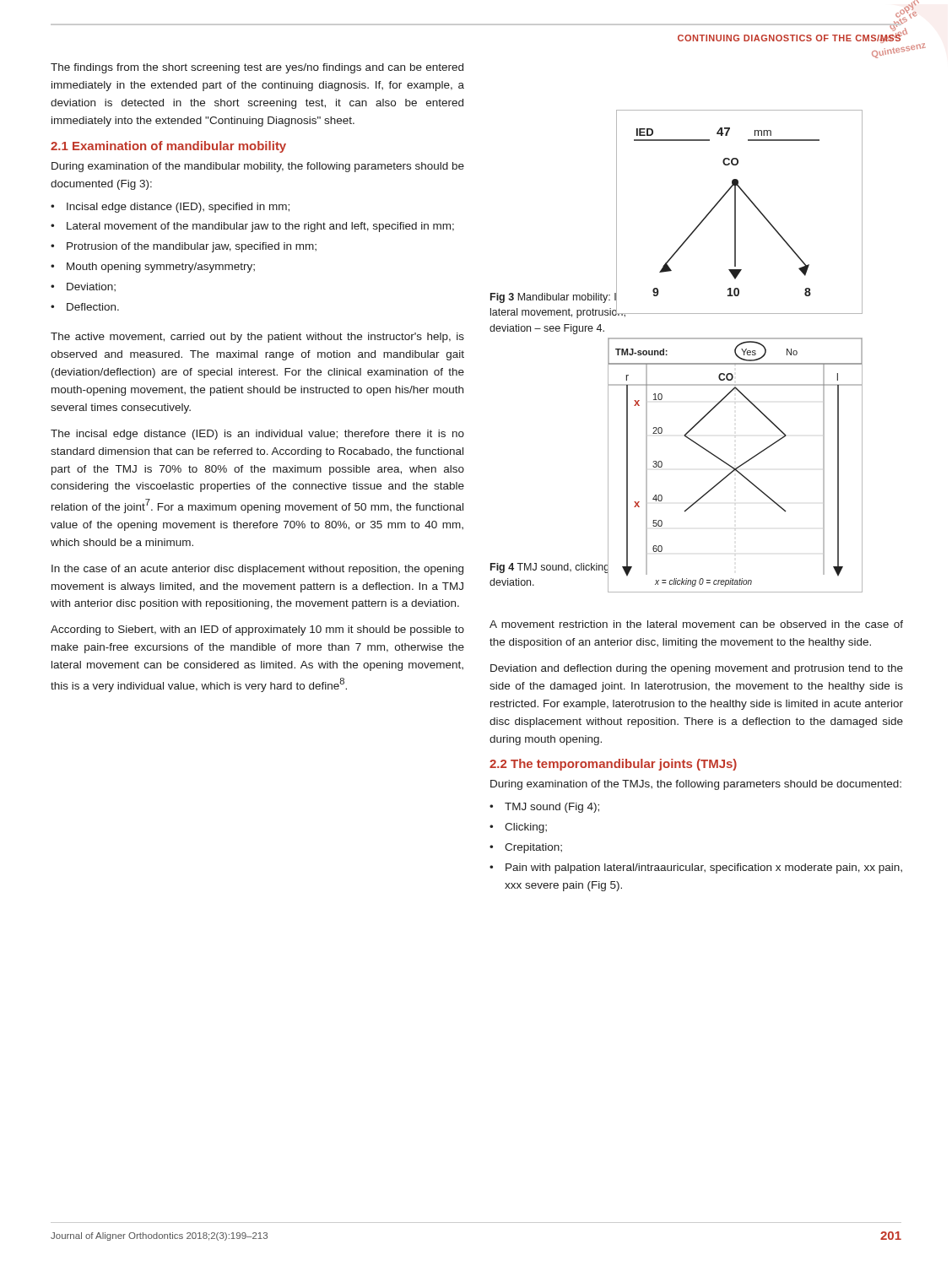Find the block starting "TMJ sound (Fig 4);"
This screenshot has height=1266, width=952.
pos(552,807)
